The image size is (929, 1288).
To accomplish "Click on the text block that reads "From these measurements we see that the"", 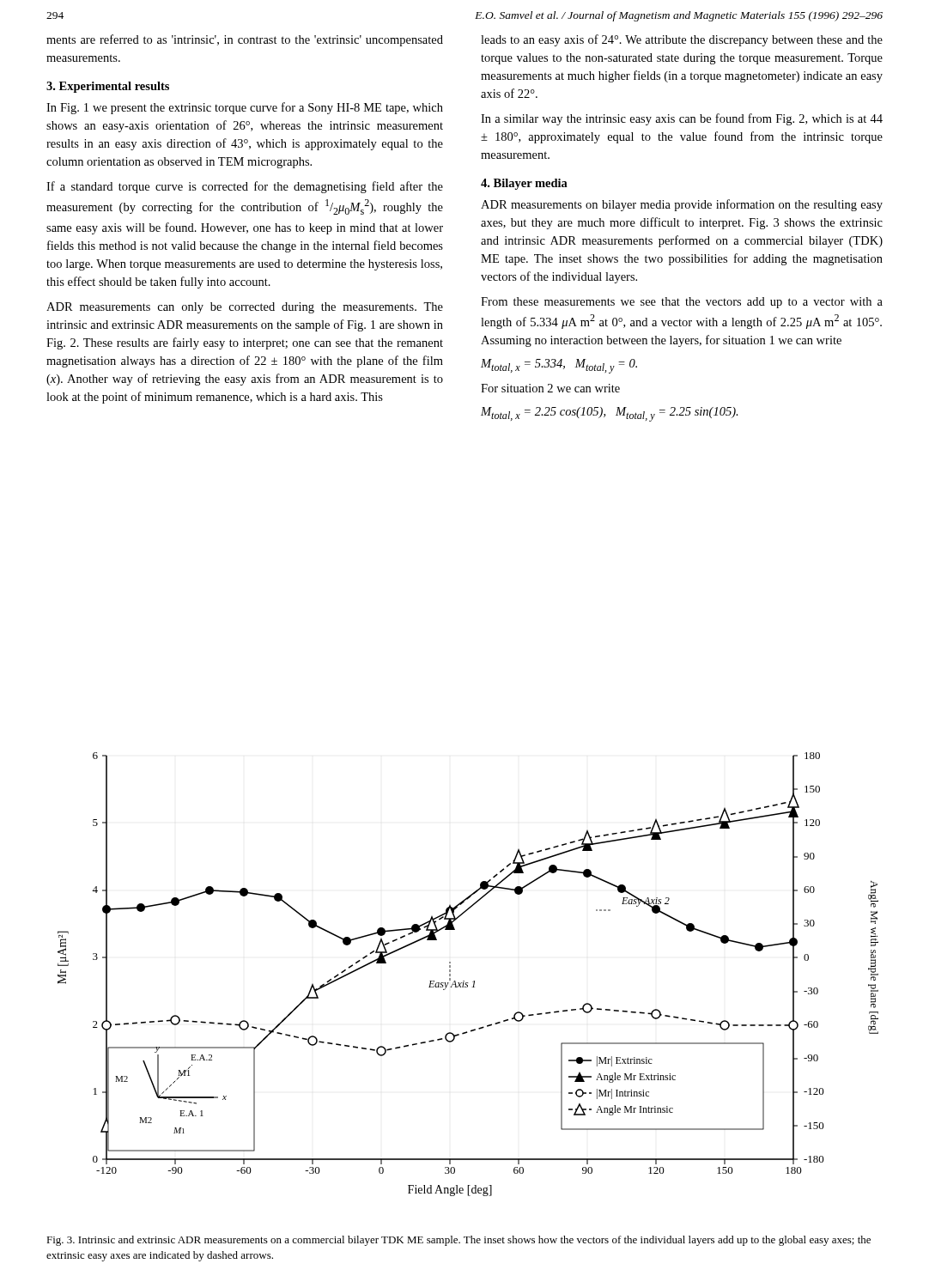I will 682,321.
